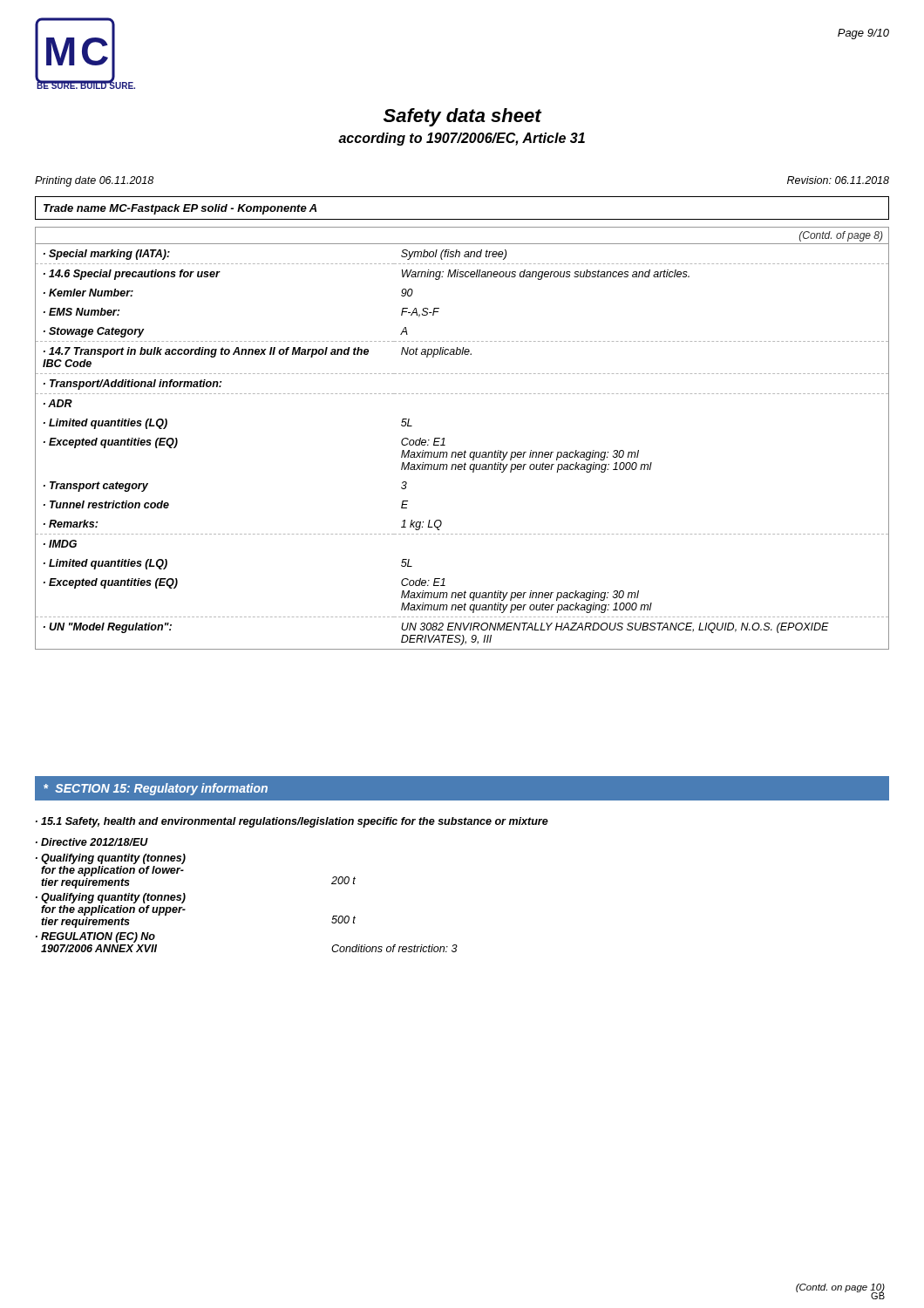The image size is (924, 1308).
Task: Navigate to the region starting "Trade name MC-Fastpack"
Action: pyautogui.click(x=180, y=208)
